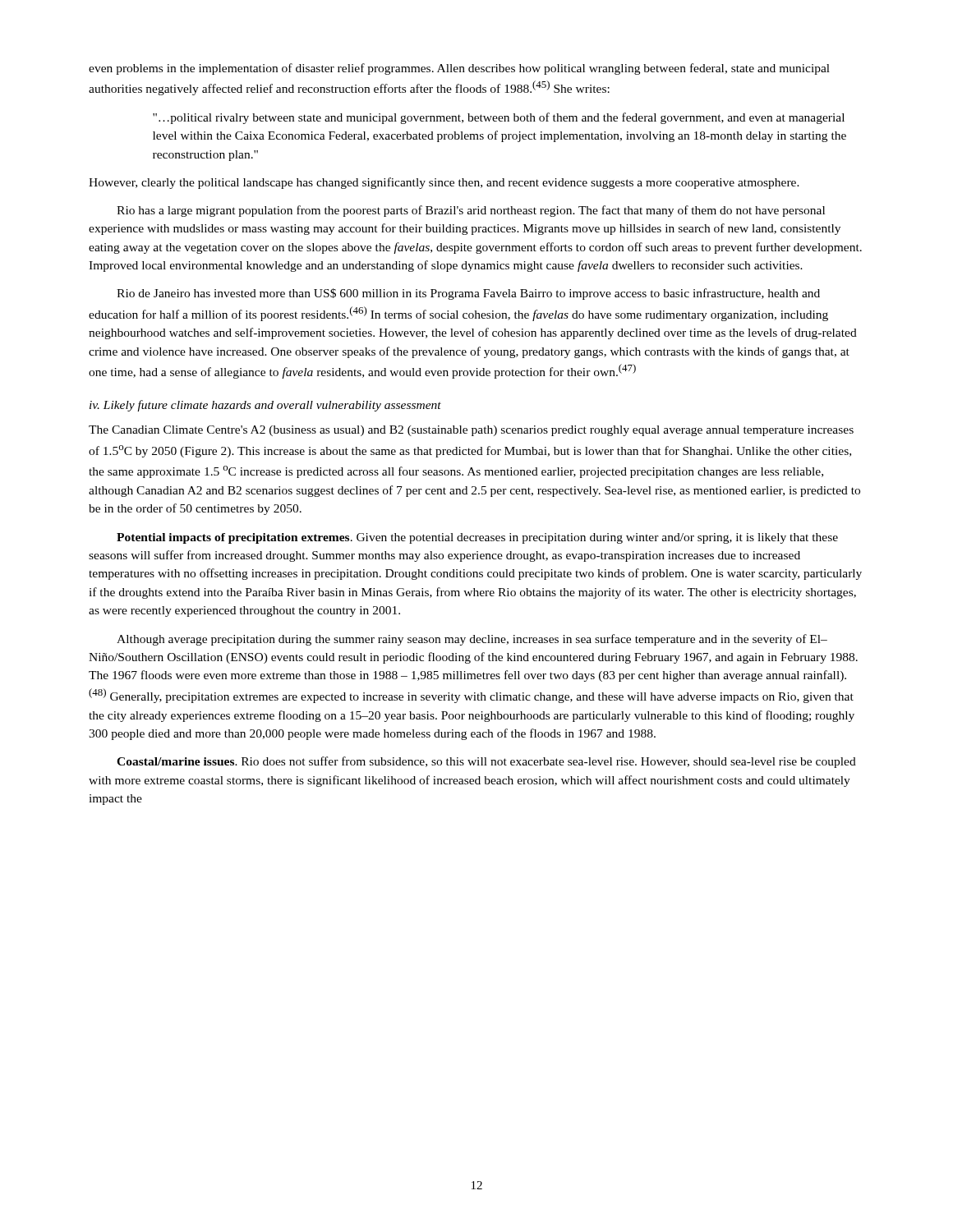
Task: Point to the block beginning "The Canadian Climate Centre's A2 (business"
Action: 471,431
